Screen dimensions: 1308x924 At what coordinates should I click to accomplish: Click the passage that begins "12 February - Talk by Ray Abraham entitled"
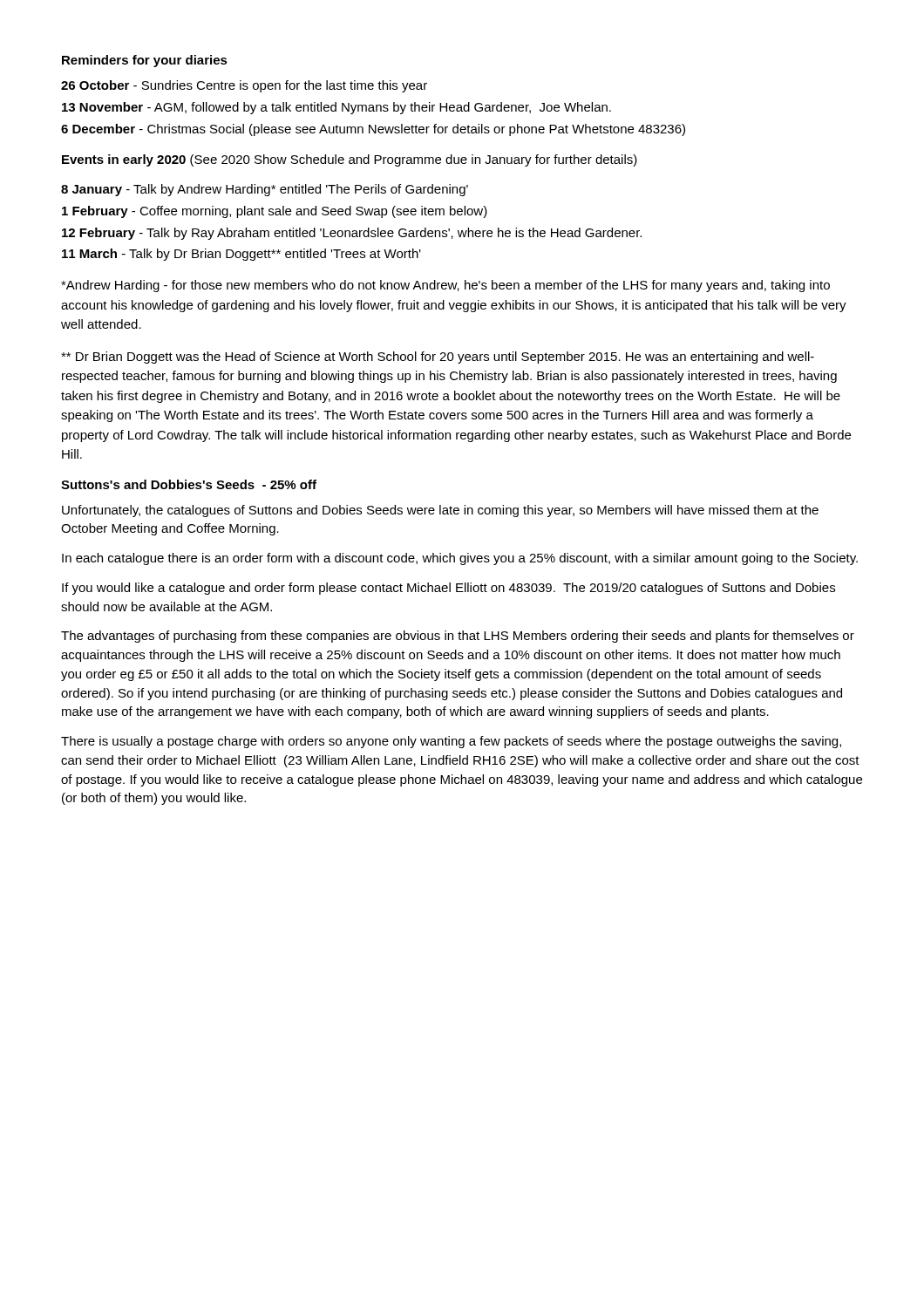(352, 232)
